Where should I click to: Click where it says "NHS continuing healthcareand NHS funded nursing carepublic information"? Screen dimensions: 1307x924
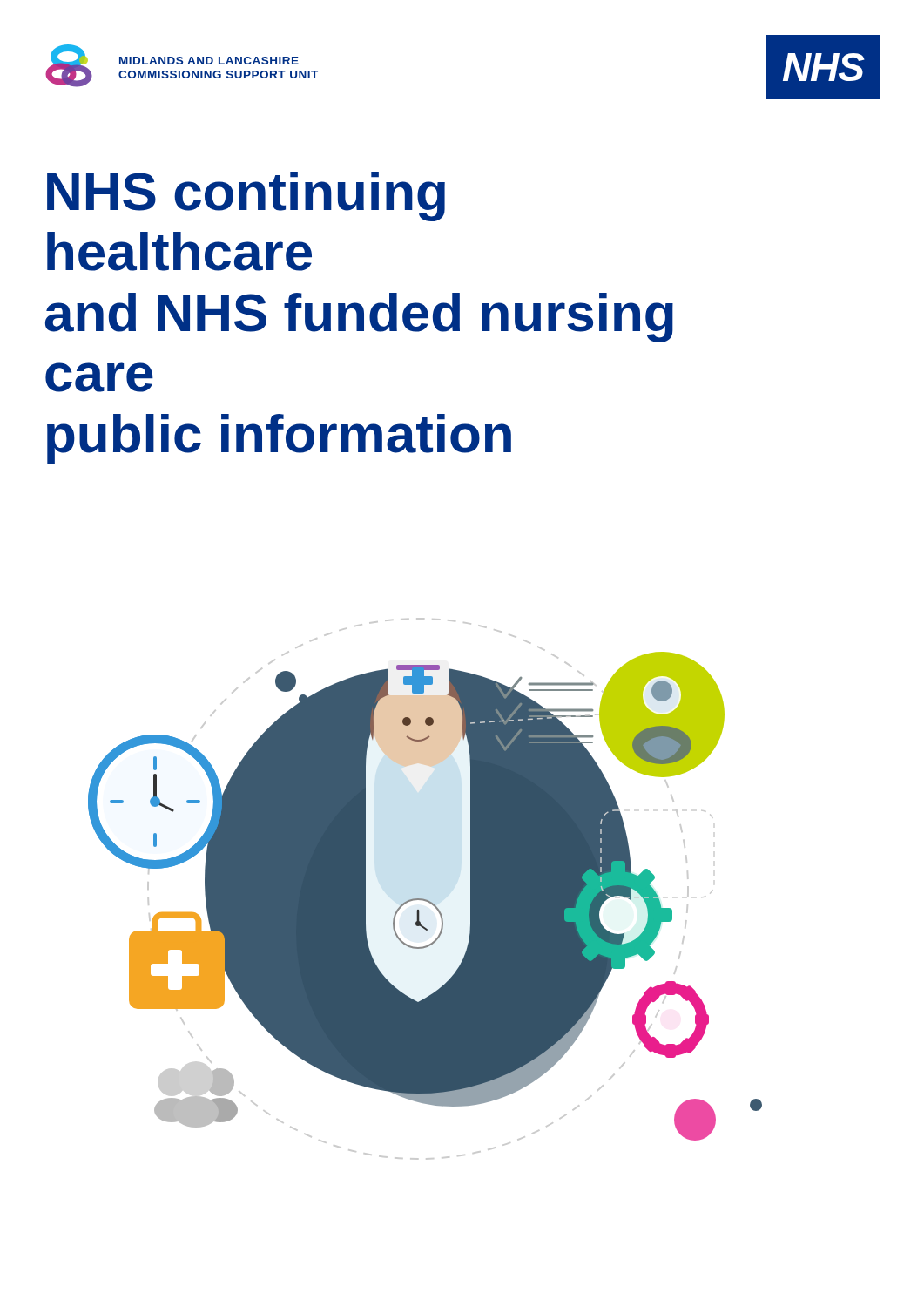tap(370, 312)
